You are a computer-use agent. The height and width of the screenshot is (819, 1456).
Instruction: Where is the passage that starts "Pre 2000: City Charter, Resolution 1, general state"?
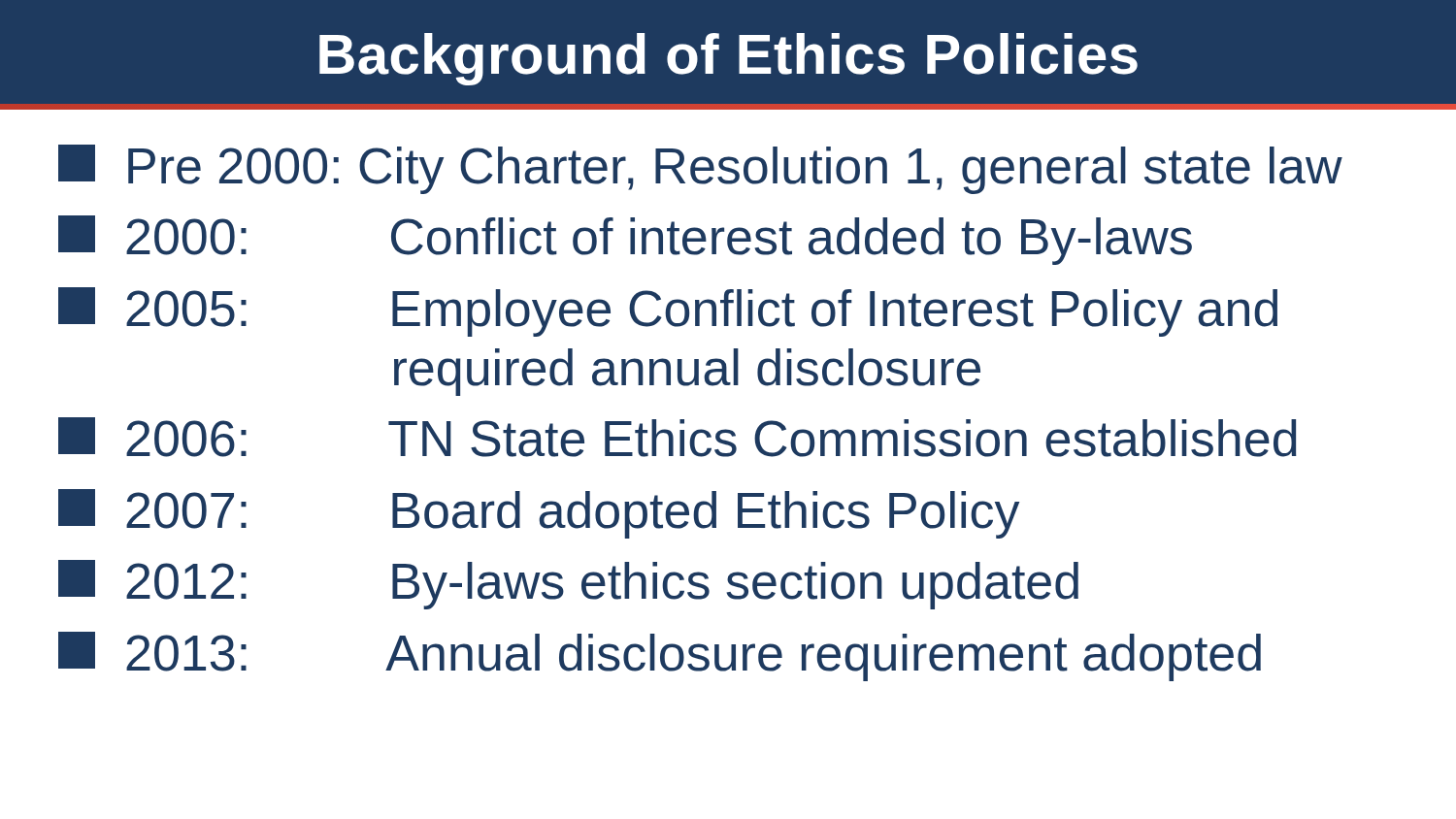[x=700, y=167]
